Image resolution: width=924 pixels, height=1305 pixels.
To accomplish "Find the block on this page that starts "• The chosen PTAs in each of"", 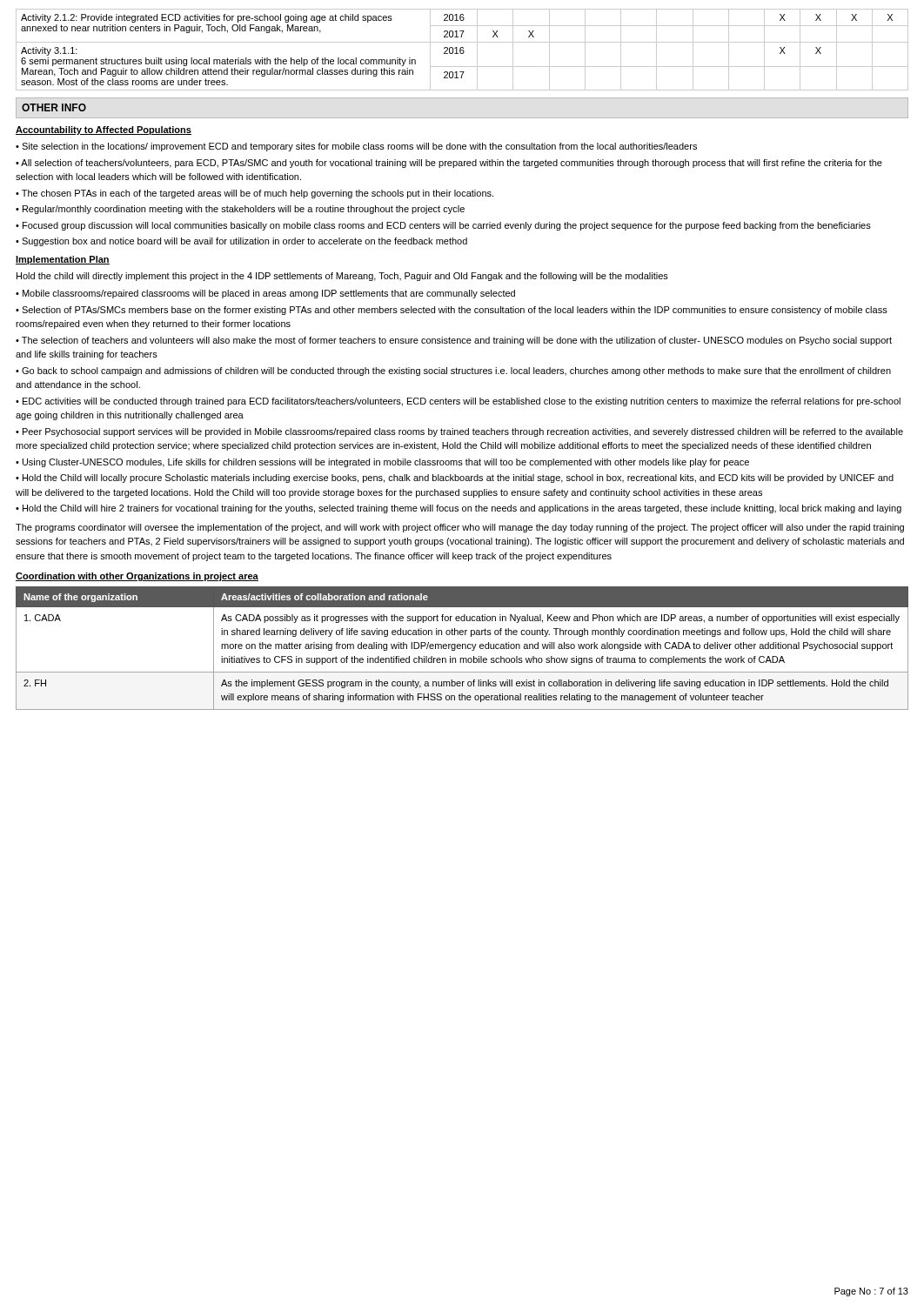I will [x=255, y=193].
